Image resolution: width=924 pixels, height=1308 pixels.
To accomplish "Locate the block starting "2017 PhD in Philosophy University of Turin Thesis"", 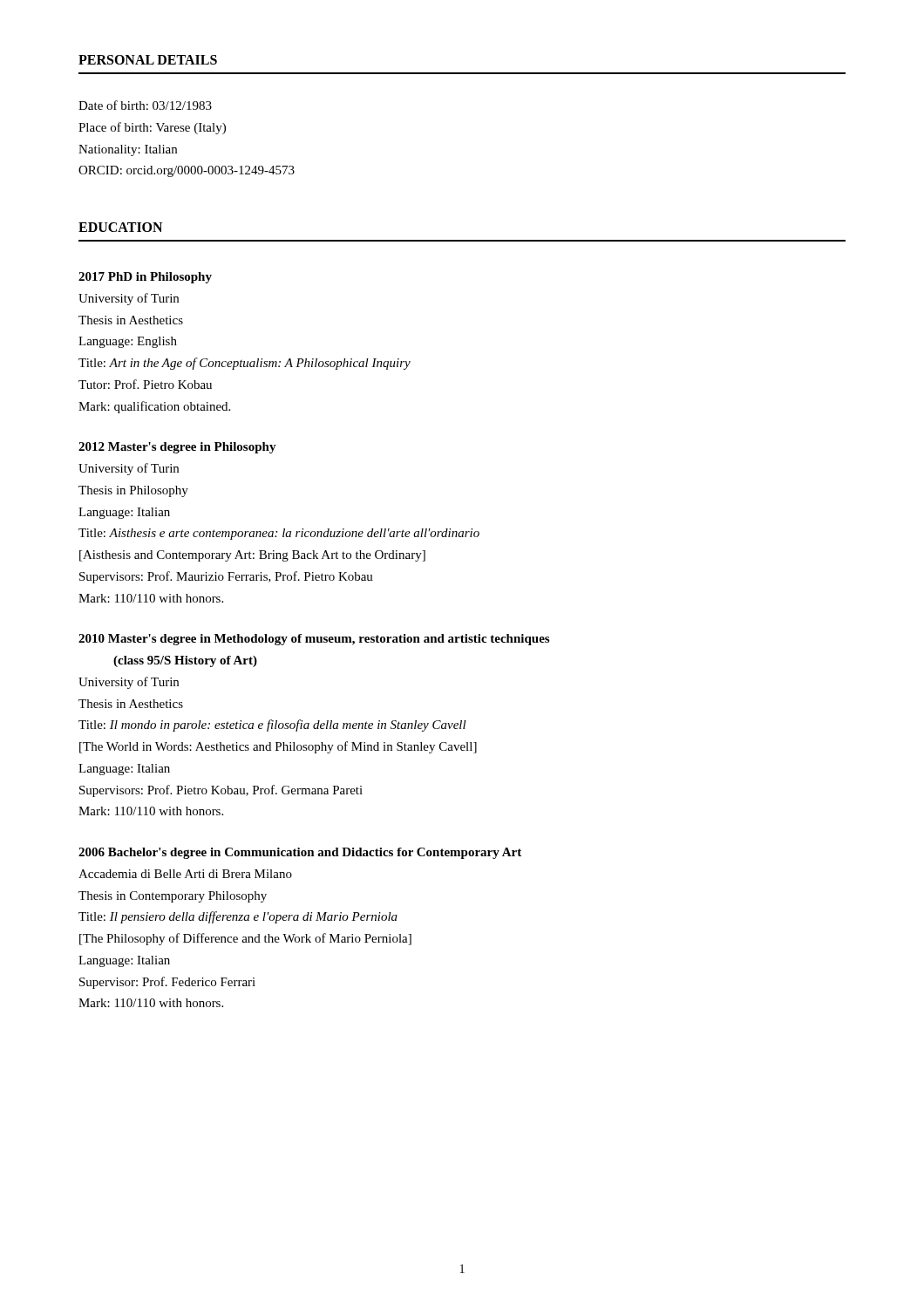I will [x=145, y=278].
